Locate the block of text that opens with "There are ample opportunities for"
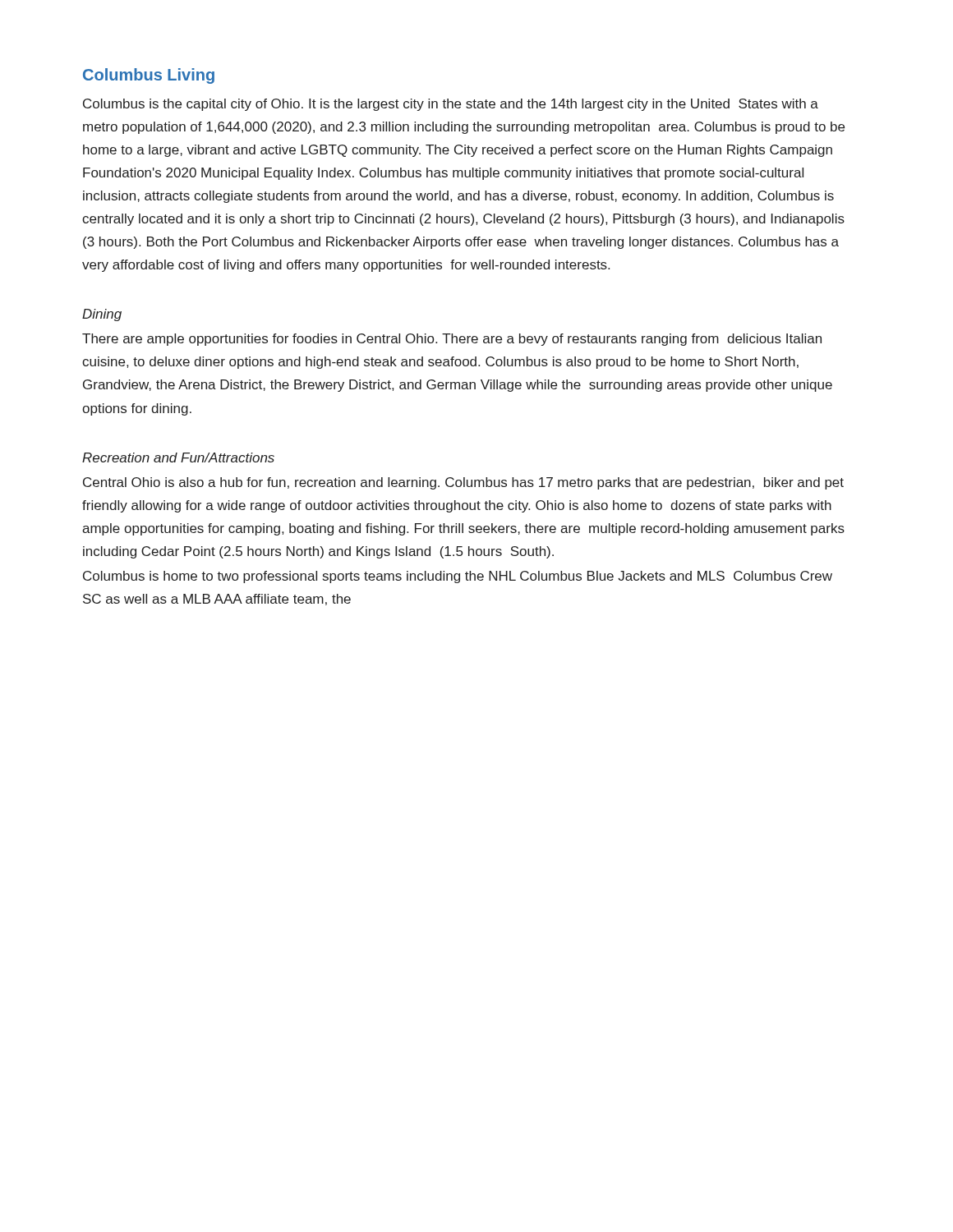953x1232 pixels. [x=457, y=374]
